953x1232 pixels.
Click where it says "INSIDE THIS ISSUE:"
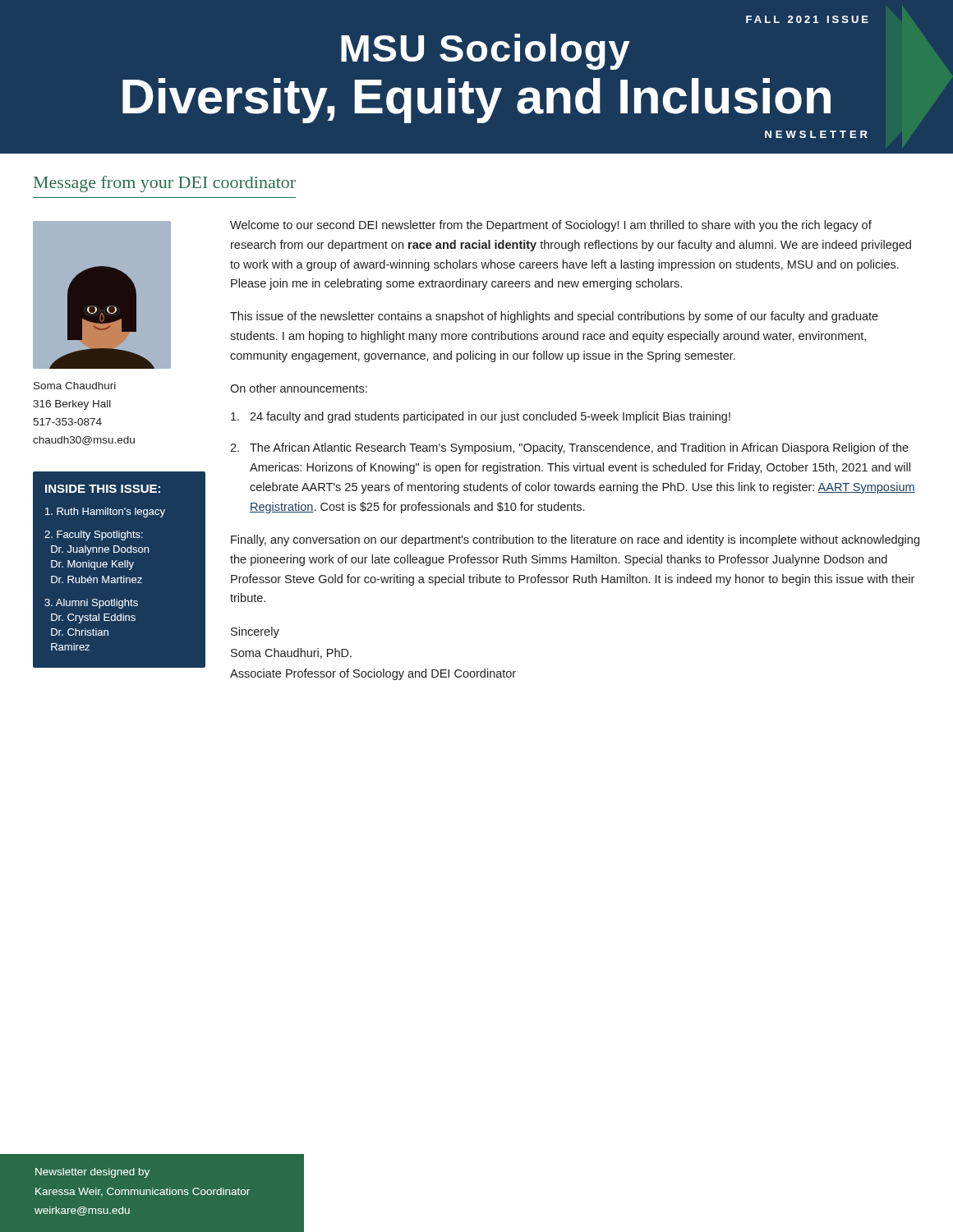point(103,488)
